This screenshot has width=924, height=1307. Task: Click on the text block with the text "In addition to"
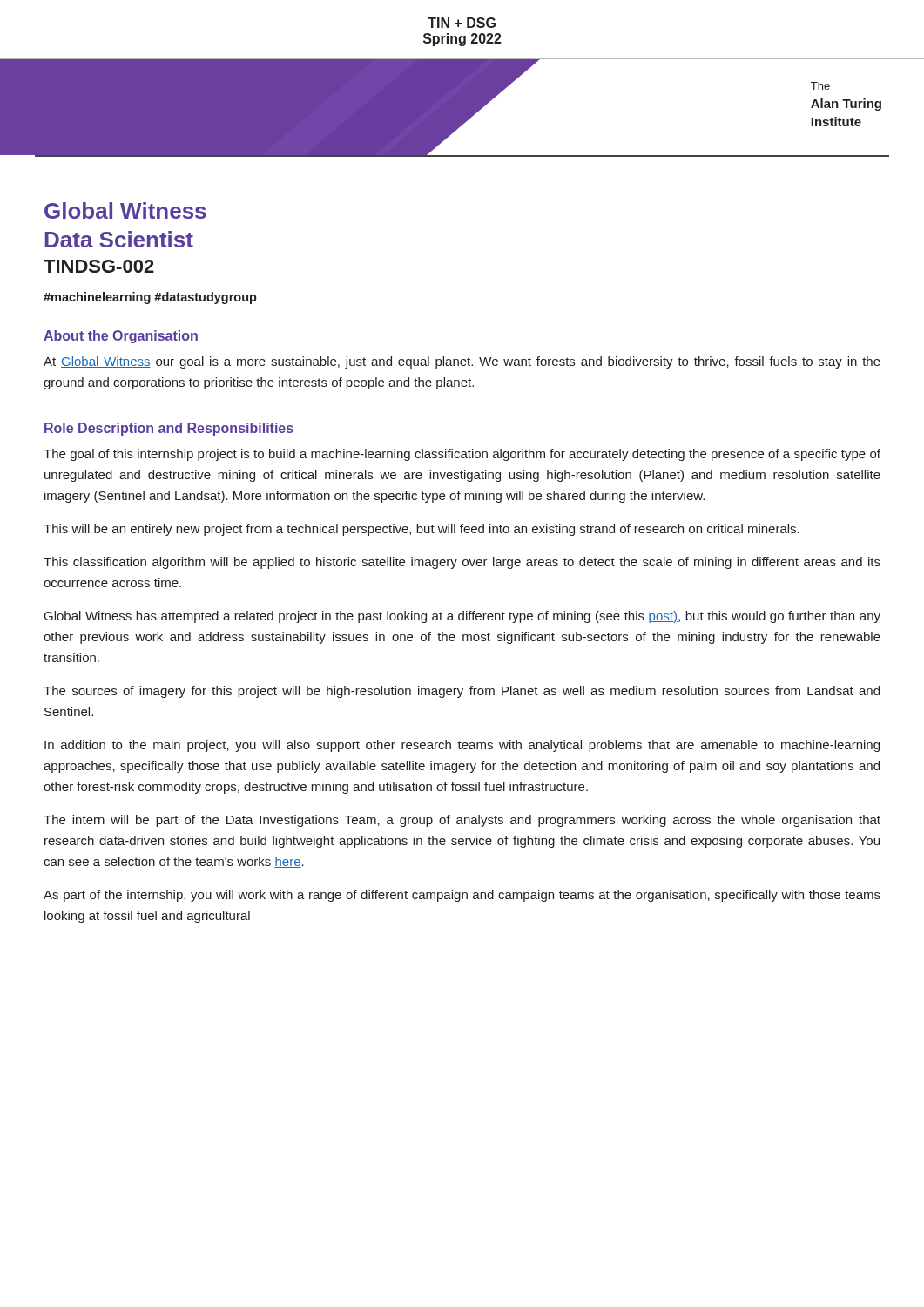point(462,765)
